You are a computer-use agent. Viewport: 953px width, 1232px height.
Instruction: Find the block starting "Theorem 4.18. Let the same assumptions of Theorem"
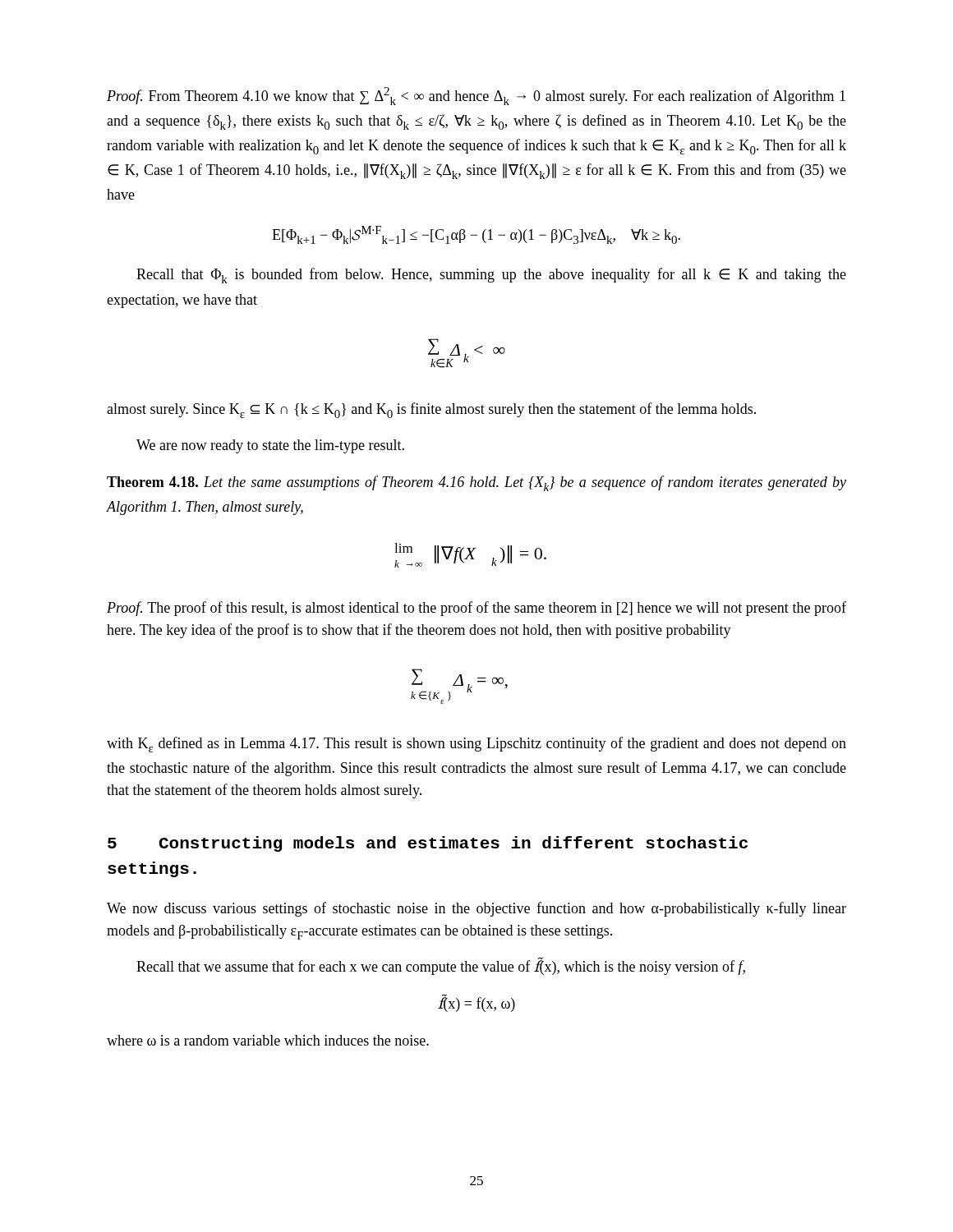pyautogui.click(x=476, y=494)
